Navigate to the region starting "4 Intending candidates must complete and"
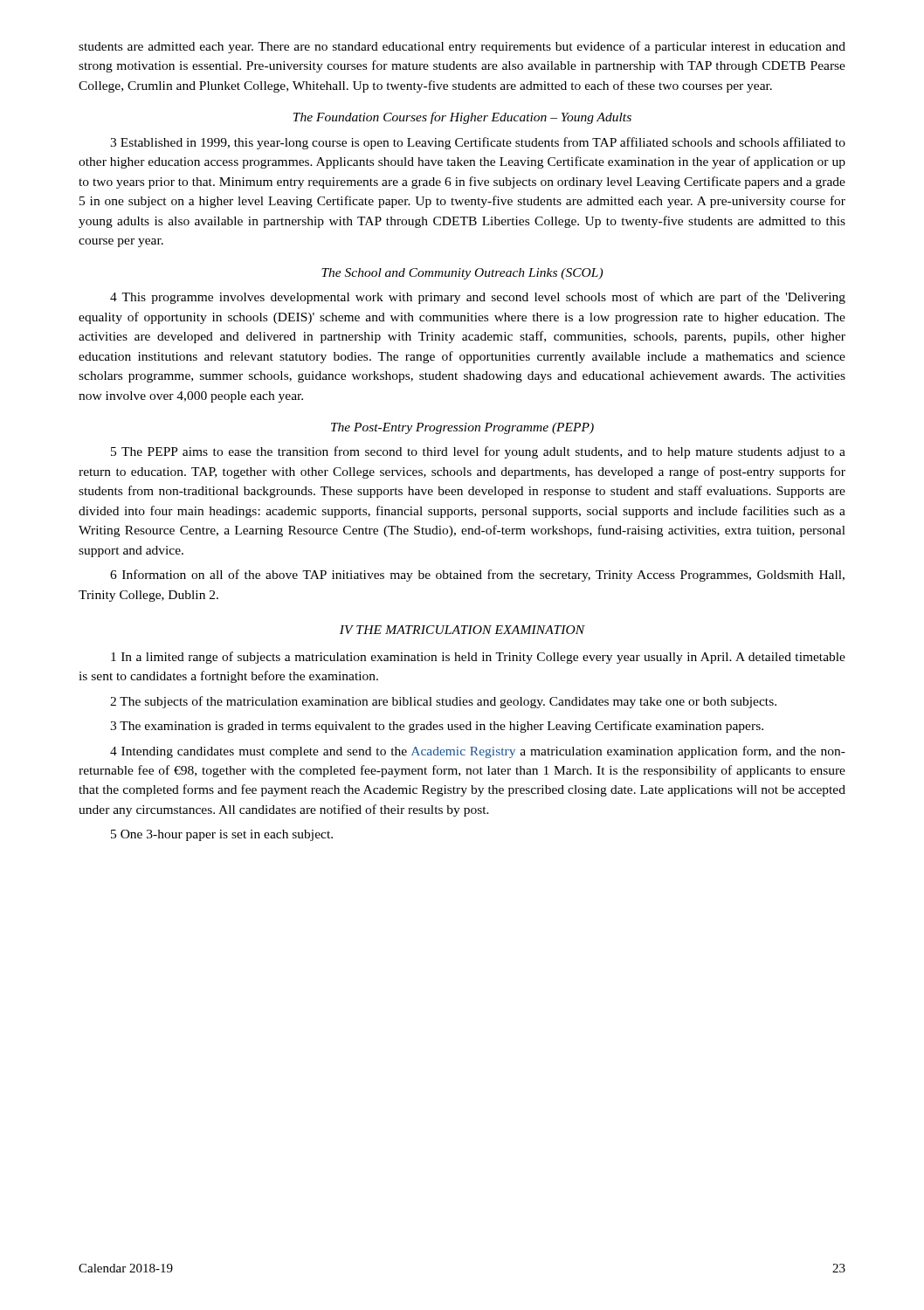This screenshot has height=1310, width=924. pyautogui.click(x=462, y=780)
